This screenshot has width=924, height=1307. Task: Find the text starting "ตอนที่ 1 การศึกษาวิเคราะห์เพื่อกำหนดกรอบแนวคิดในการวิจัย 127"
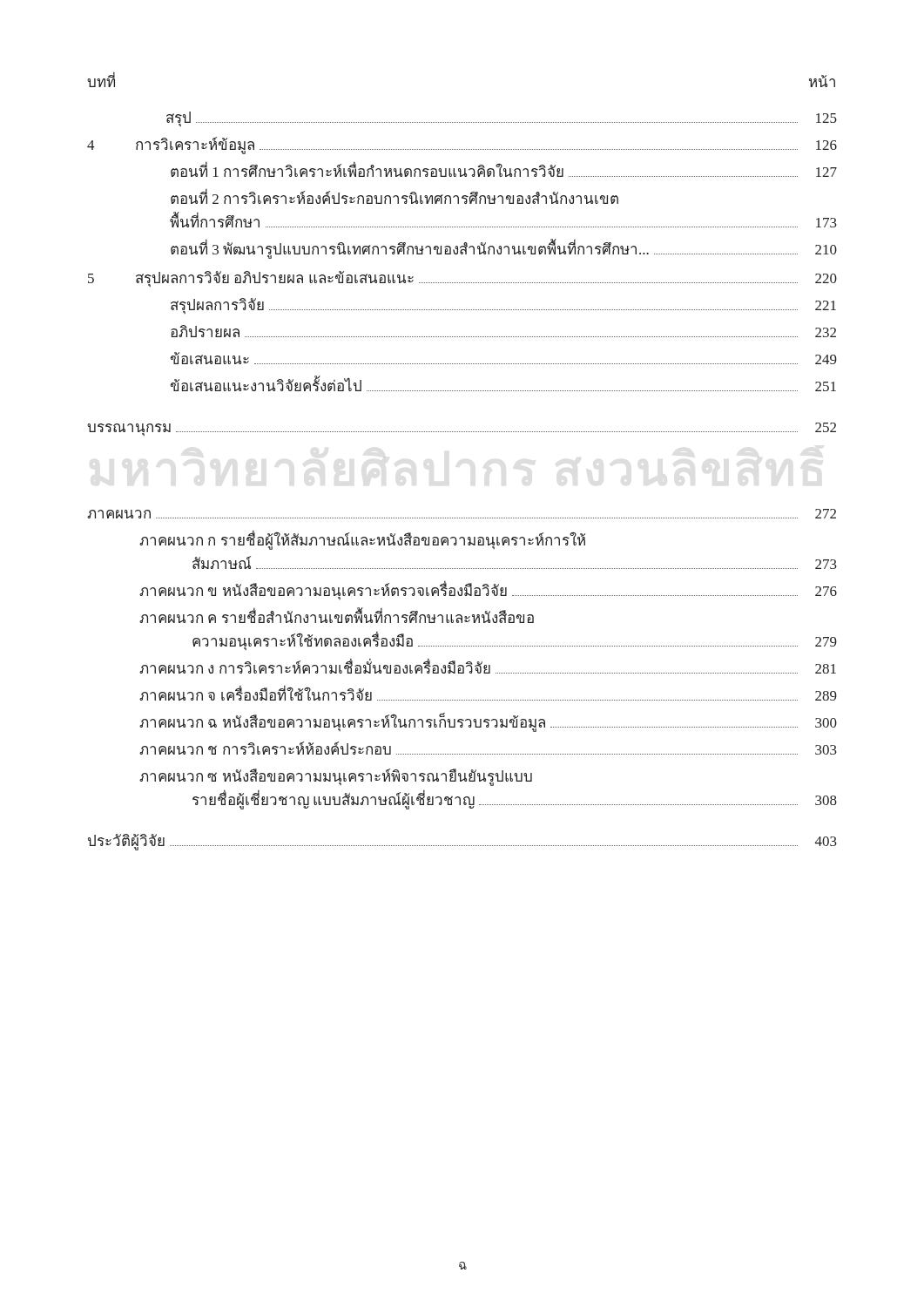(x=503, y=171)
